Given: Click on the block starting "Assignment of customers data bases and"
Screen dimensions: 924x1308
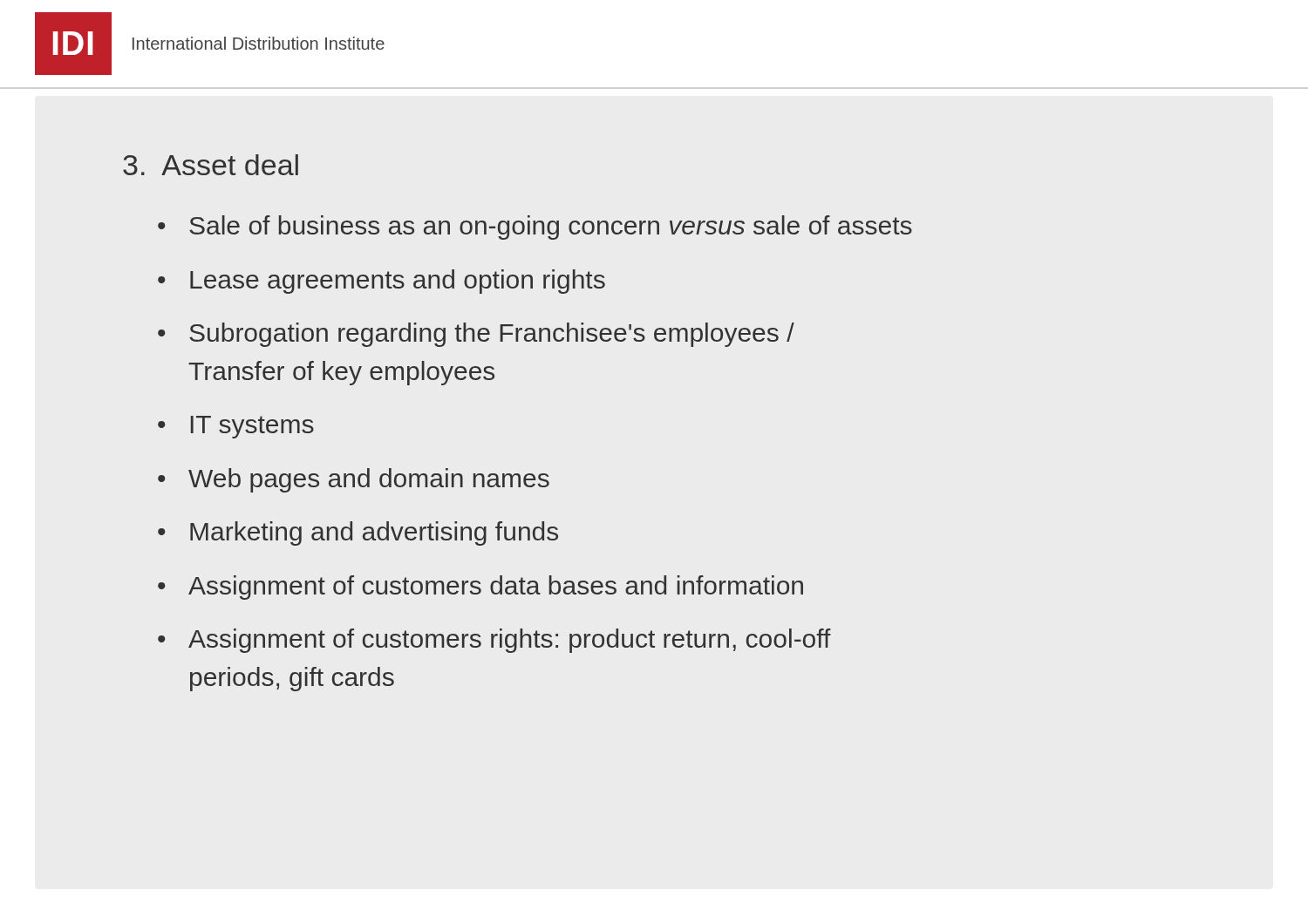Looking at the screenshot, I should (x=497, y=585).
